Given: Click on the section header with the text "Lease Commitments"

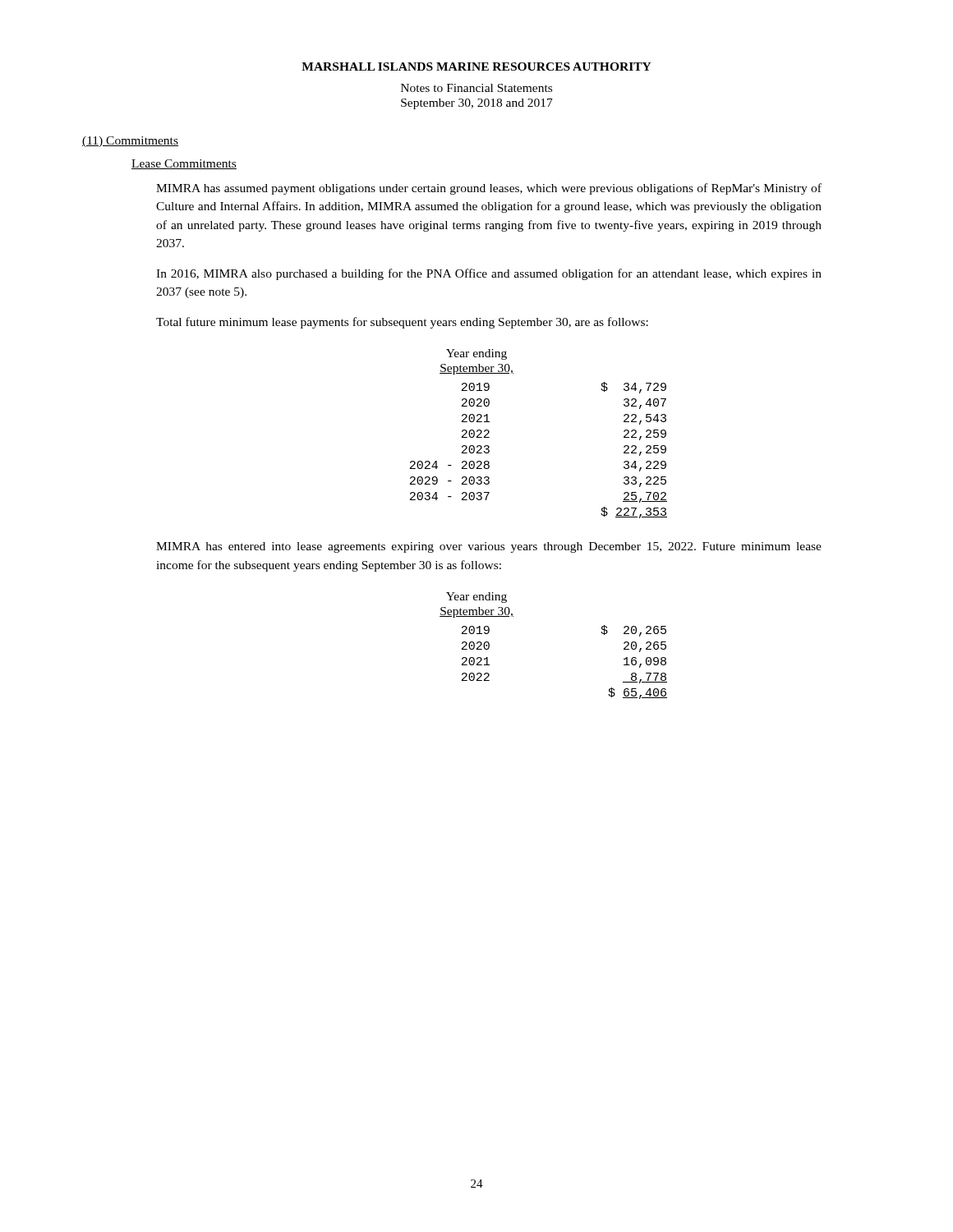Looking at the screenshot, I should click(184, 163).
